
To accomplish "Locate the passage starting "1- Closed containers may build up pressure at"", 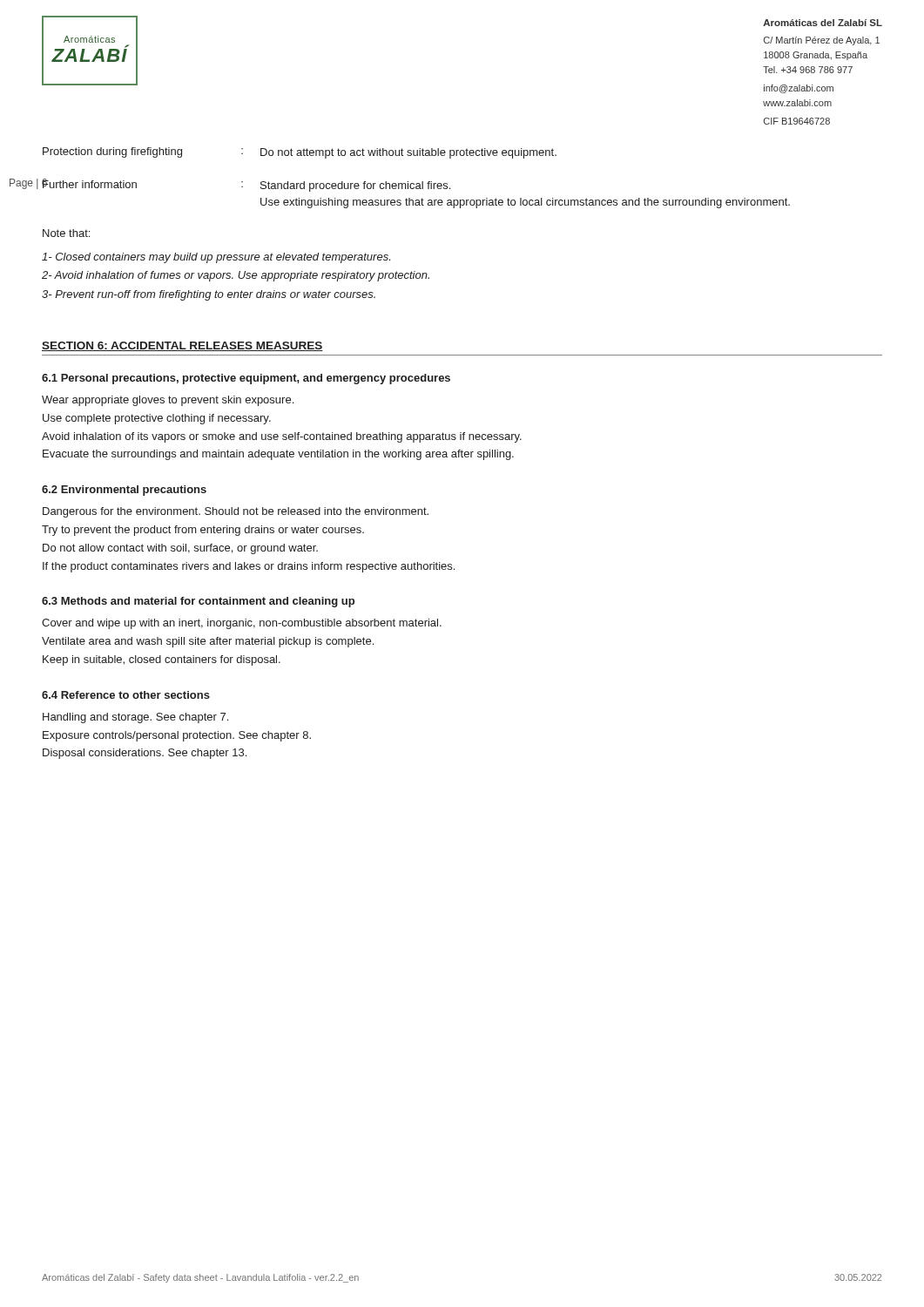I will click(217, 256).
